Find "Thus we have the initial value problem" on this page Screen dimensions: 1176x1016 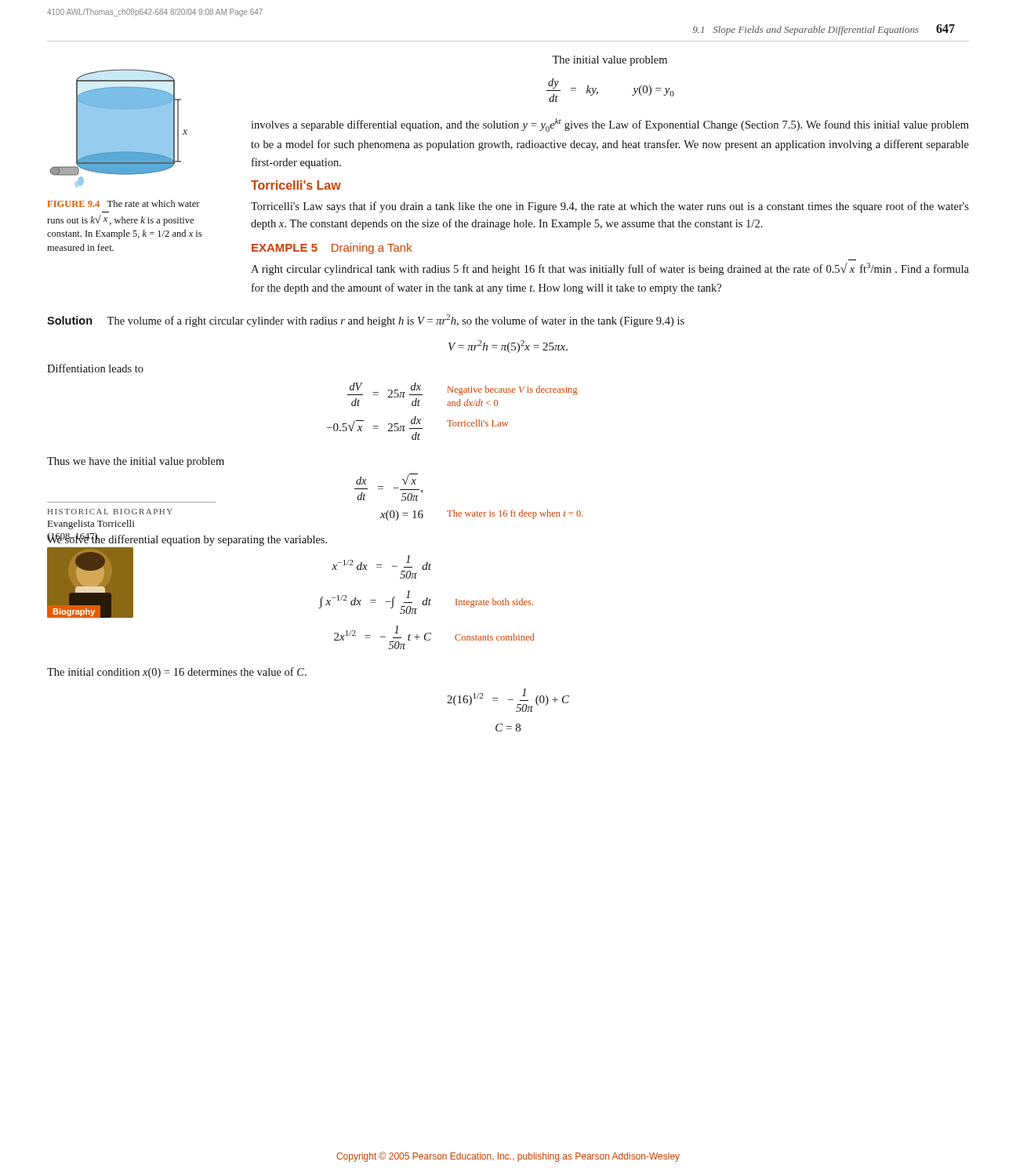point(136,461)
